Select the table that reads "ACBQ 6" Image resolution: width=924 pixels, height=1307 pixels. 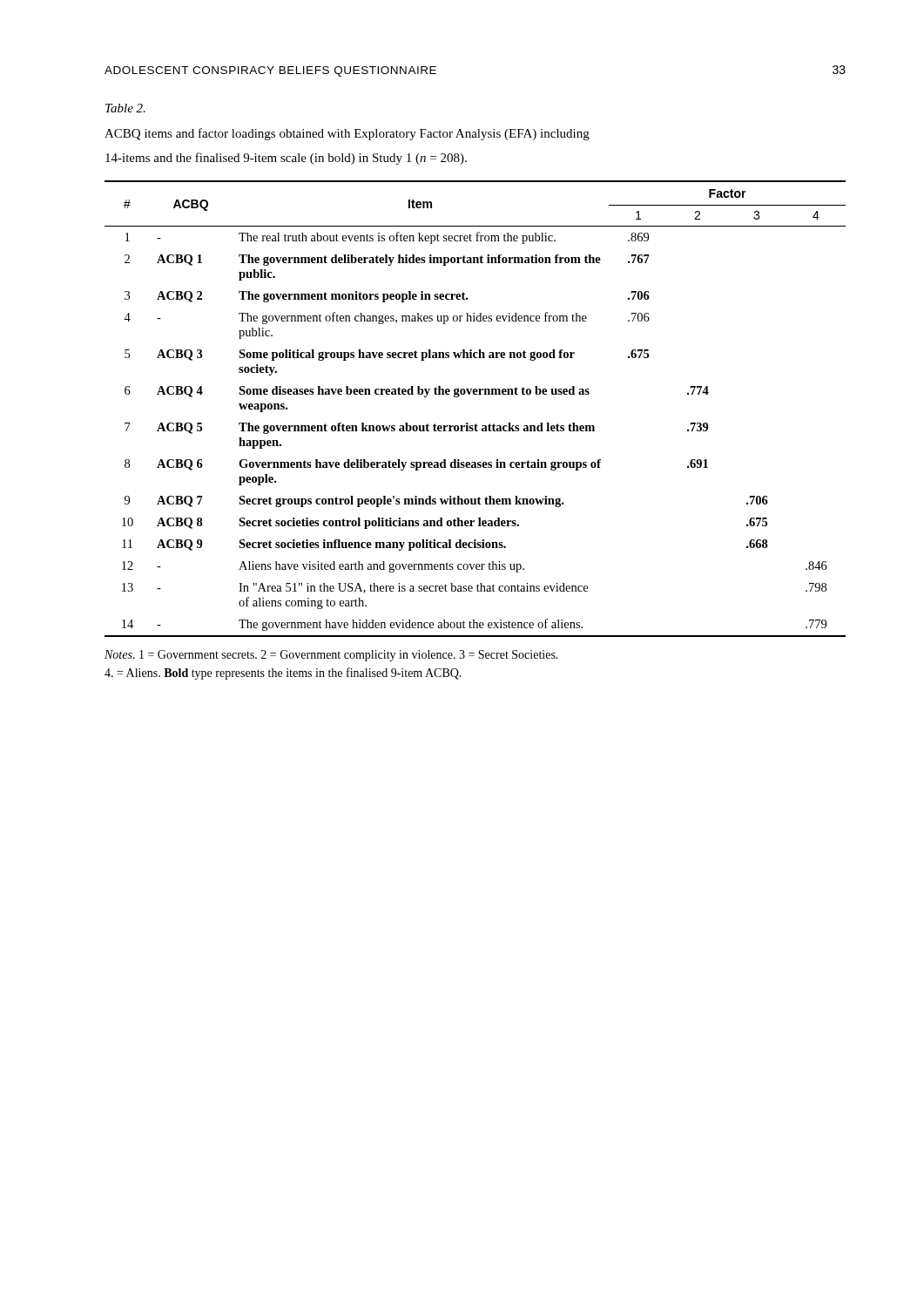pyautogui.click(x=475, y=408)
